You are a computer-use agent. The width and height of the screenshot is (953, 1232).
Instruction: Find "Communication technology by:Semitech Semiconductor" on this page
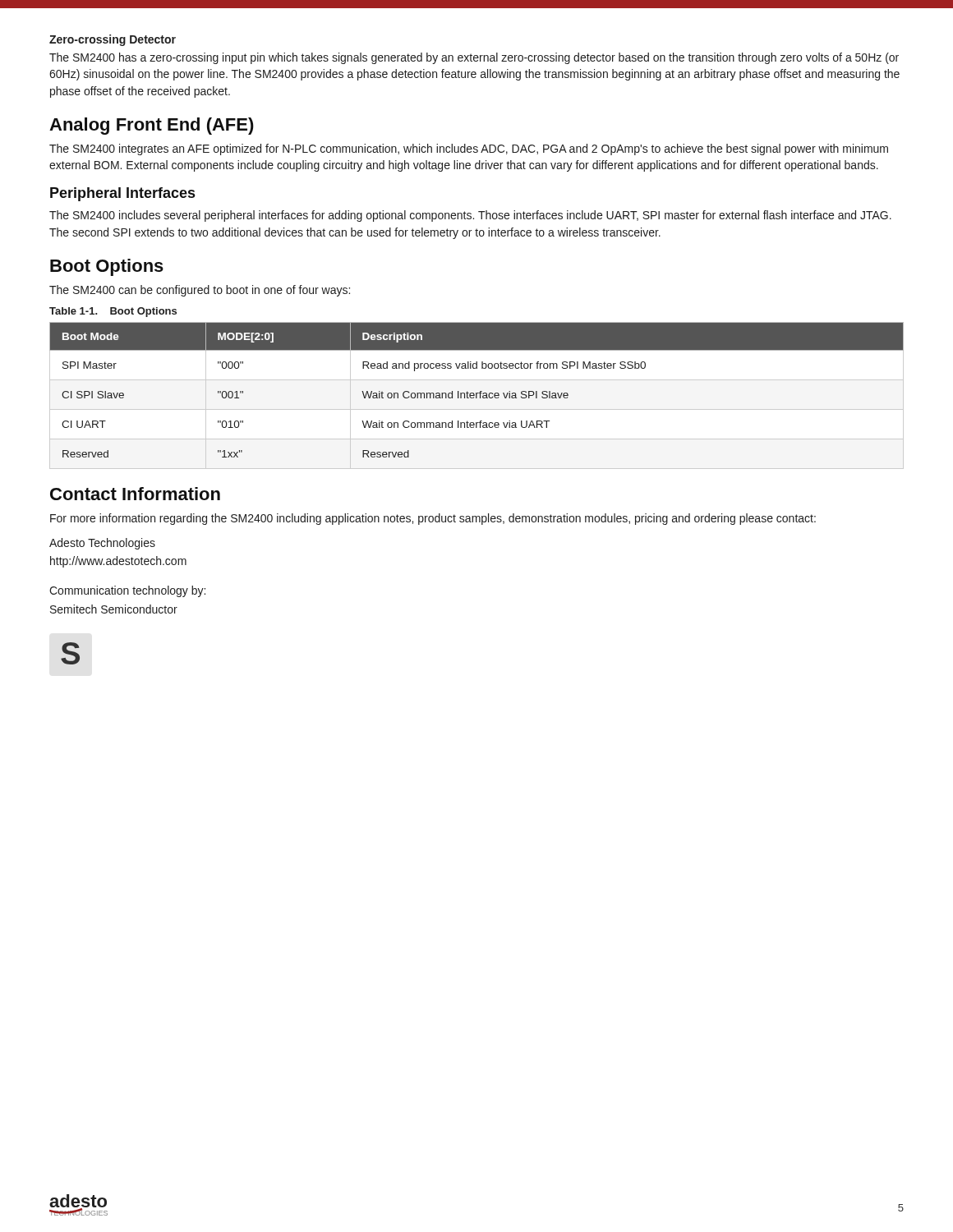pos(127,591)
